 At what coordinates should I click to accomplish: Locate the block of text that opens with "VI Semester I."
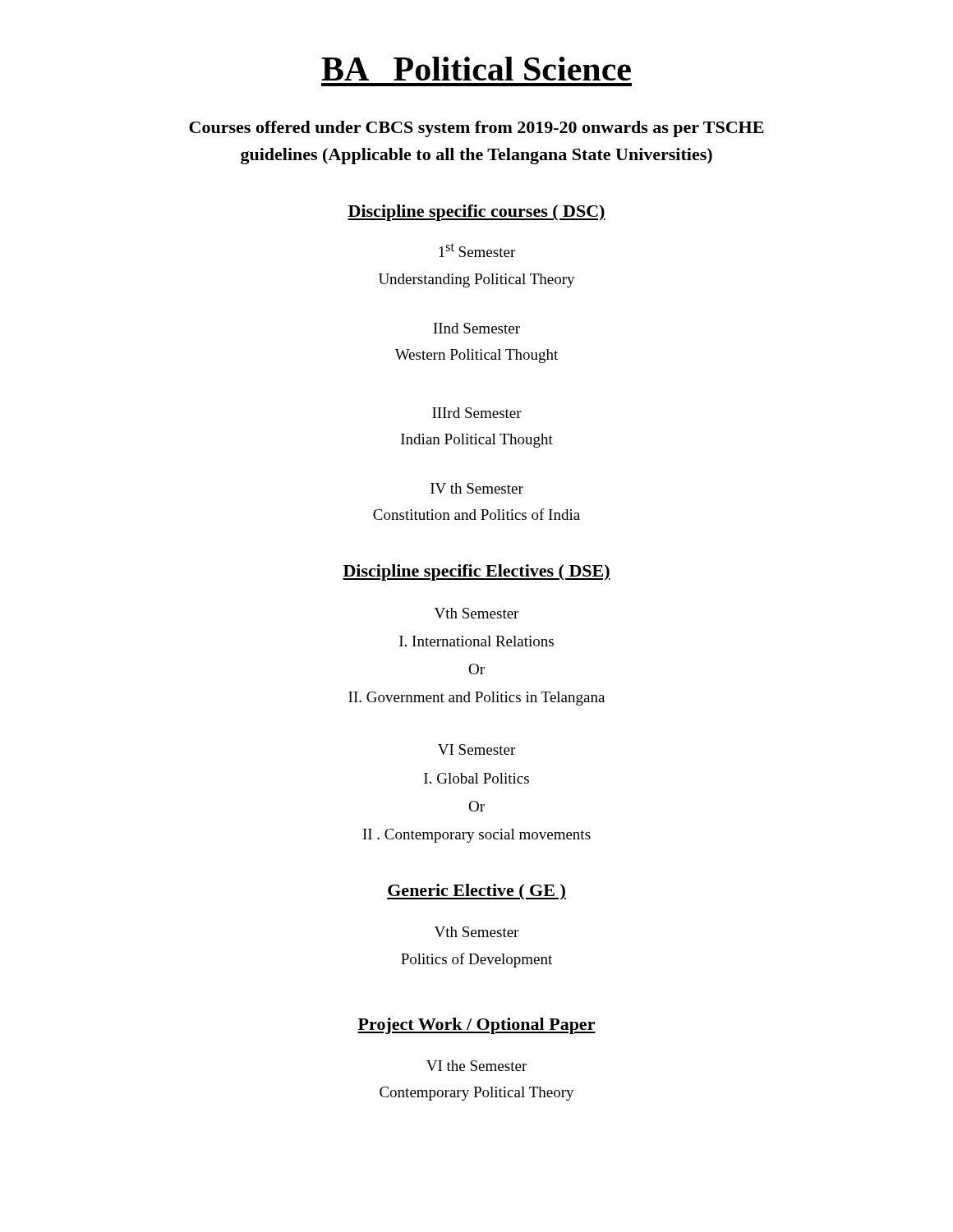tap(476, 792)
